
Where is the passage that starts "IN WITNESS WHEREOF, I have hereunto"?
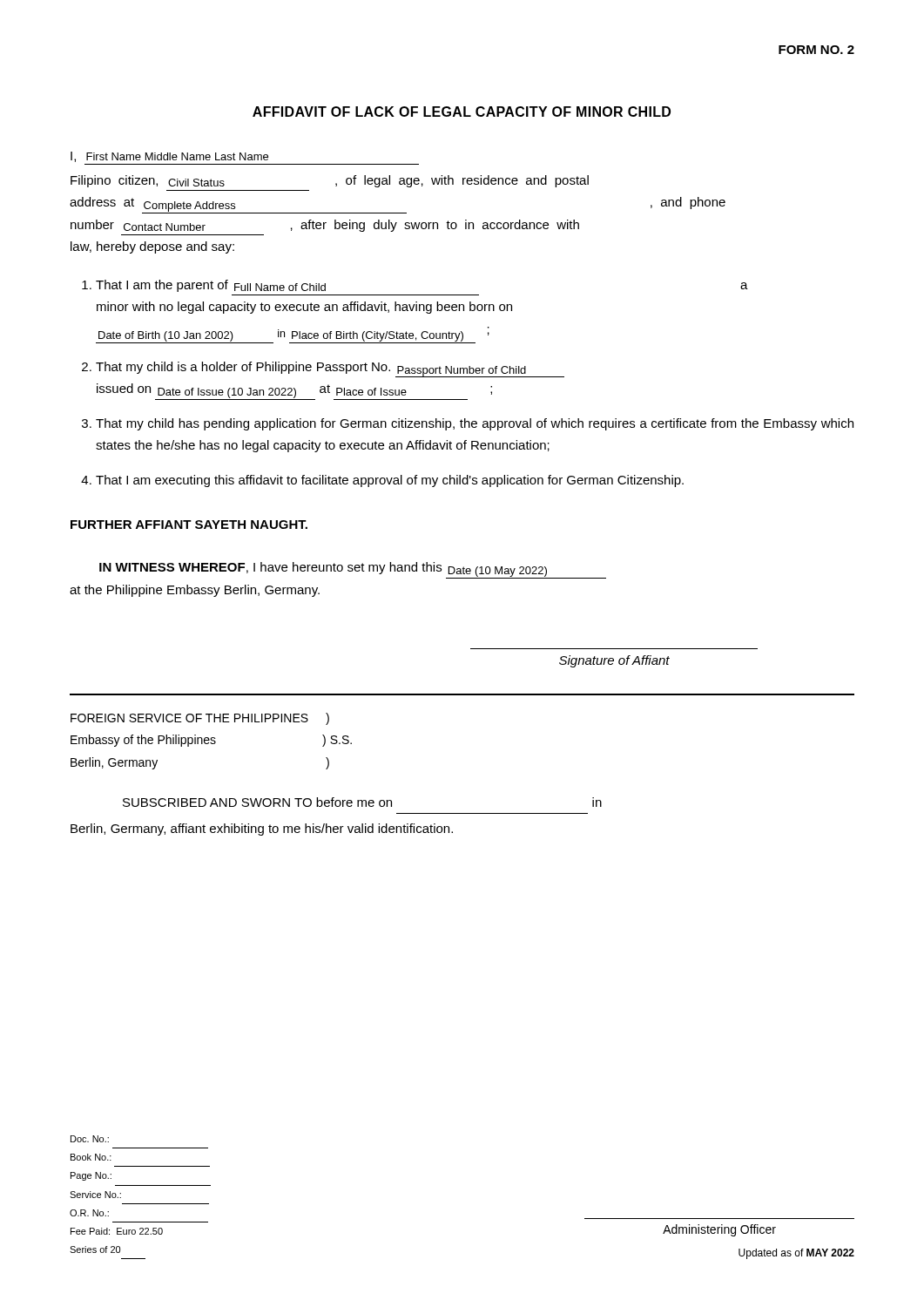point(338,578)
